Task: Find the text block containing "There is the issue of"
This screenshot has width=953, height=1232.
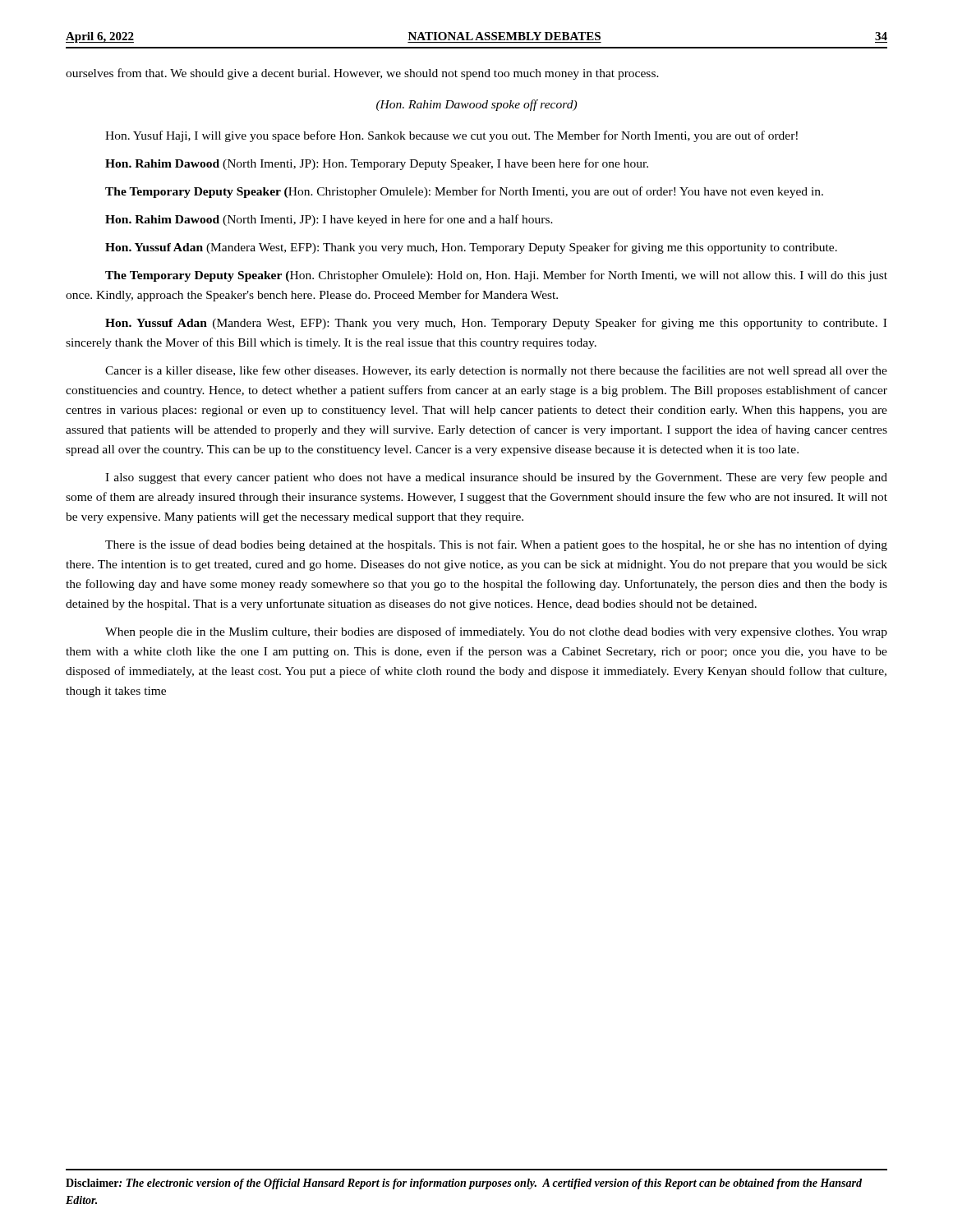Action: [476, 574]
